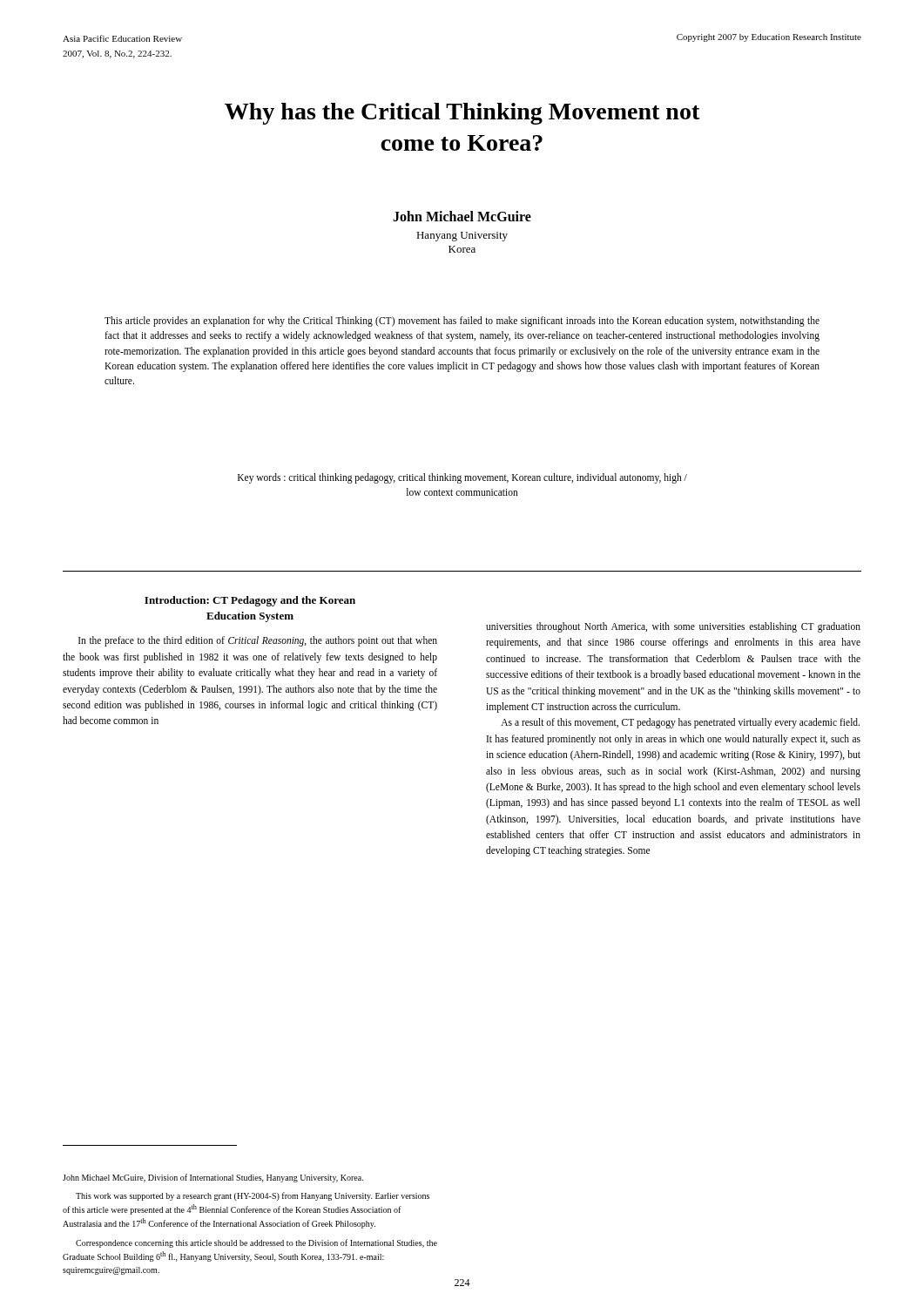Click the title that begins "Why has the"
924x1307 pixels.
pos(462,128)
